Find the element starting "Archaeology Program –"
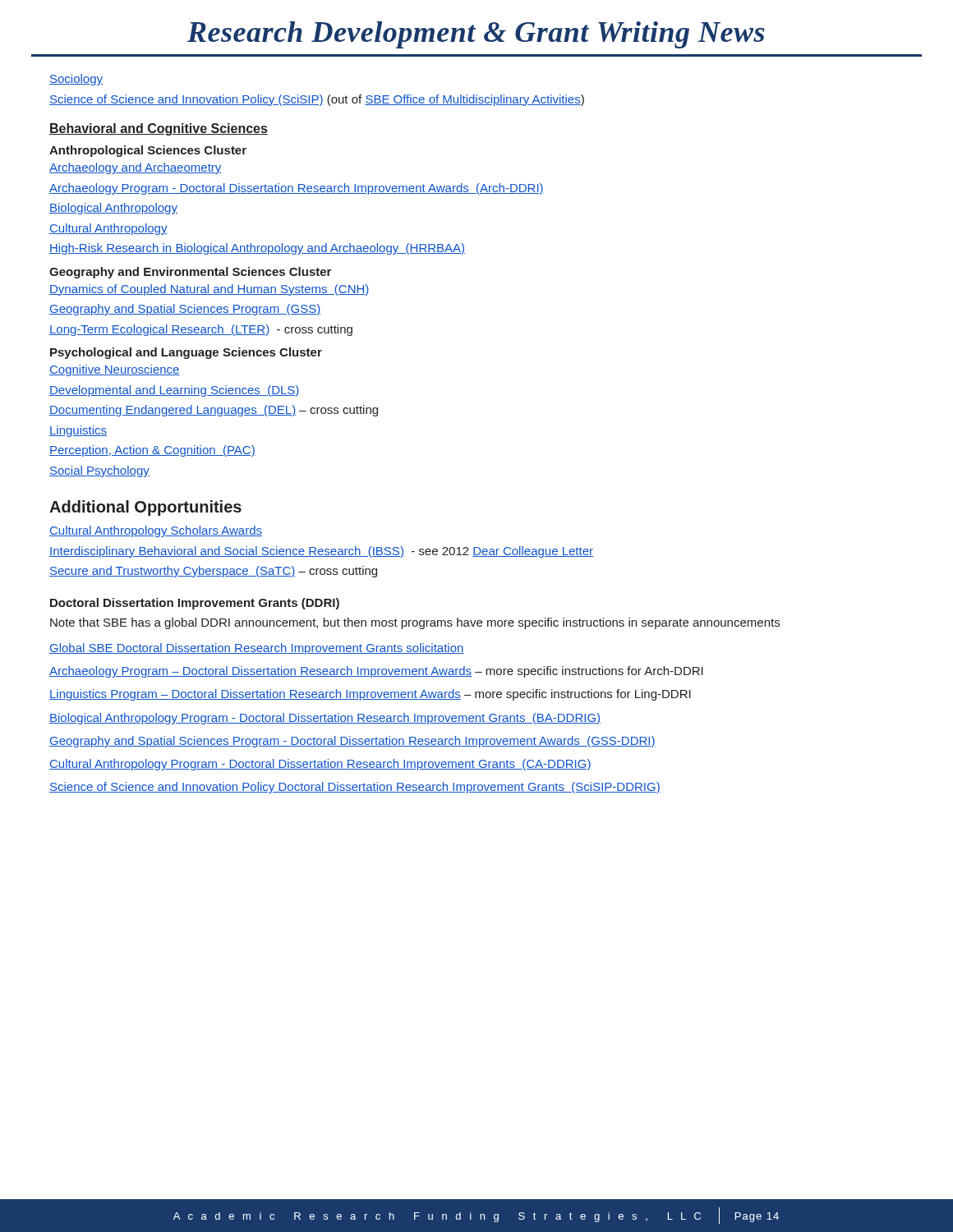Image resolution: width=953 pixels, height=1232 pixels. [x=377, y=671]
